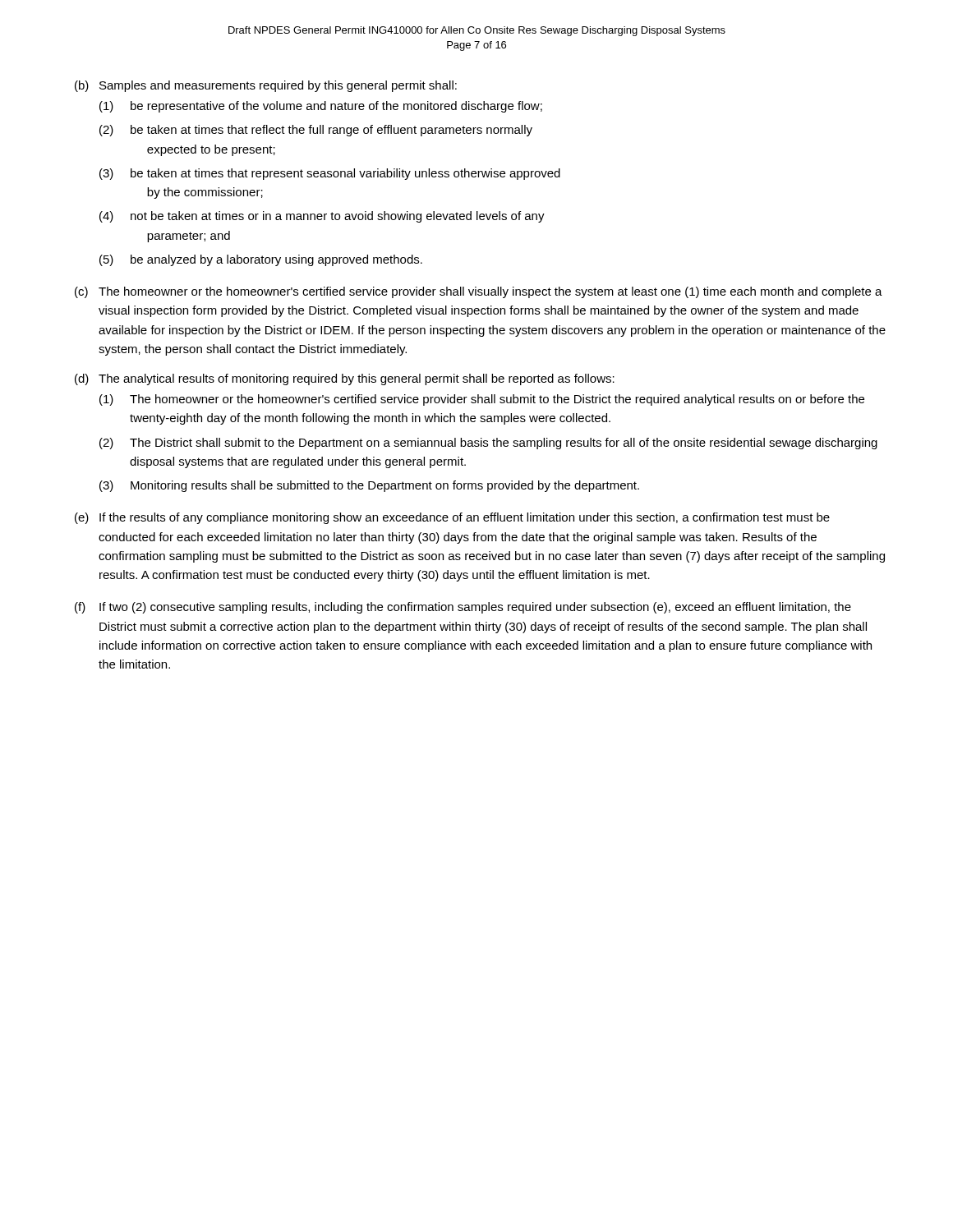Navigate to the block starting "(e) If the results of"
The height and width of the screenshot is (1232, 953).
(x=481, y=546)
